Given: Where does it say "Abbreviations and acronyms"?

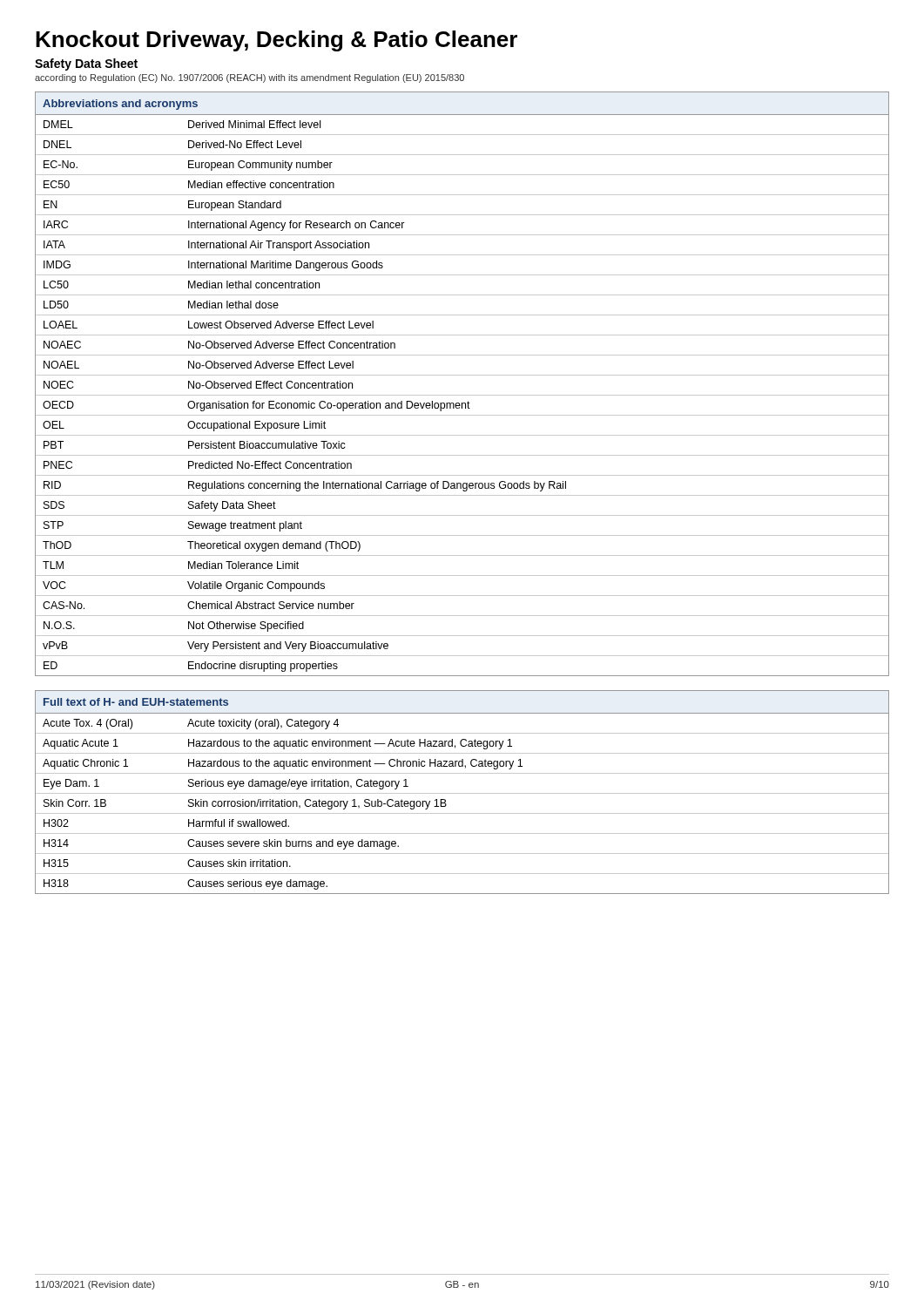Looking at the screenshot, I should coord(120,103).
